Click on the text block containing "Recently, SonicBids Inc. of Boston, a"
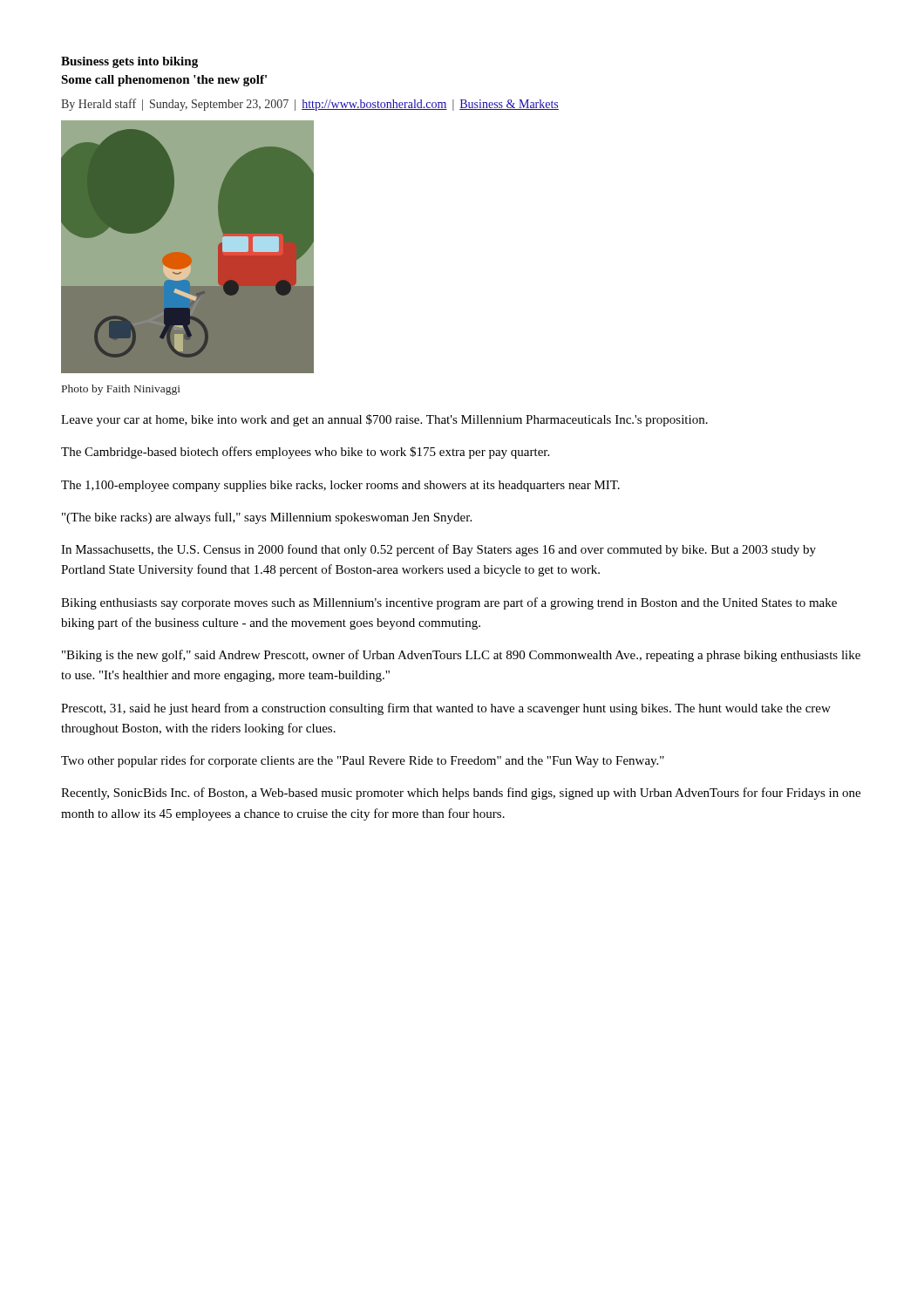 [461, 803]
